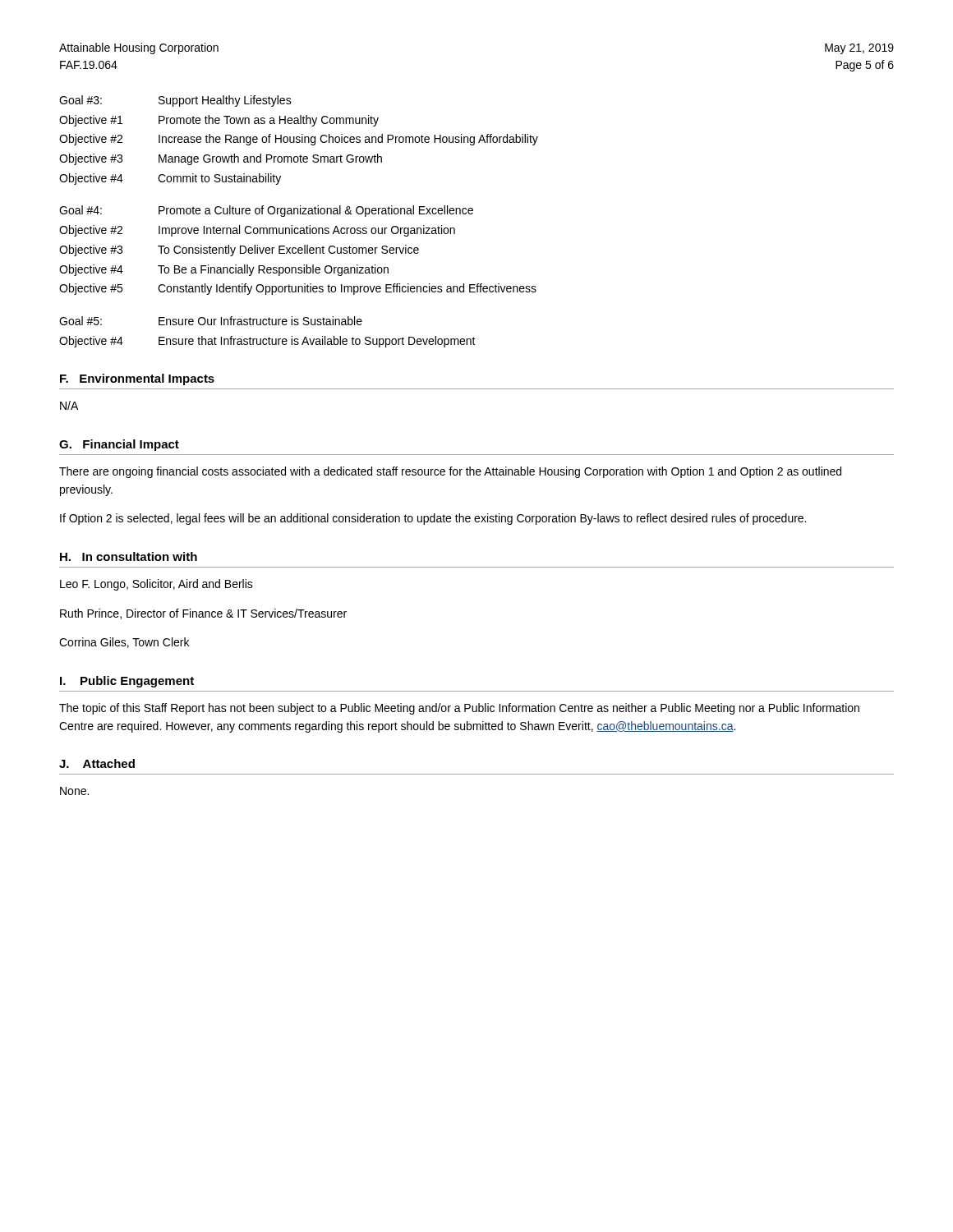953x1232 pixels.
Task: Where is the passage that starts "The topic of"?
Action: (460, 717)
